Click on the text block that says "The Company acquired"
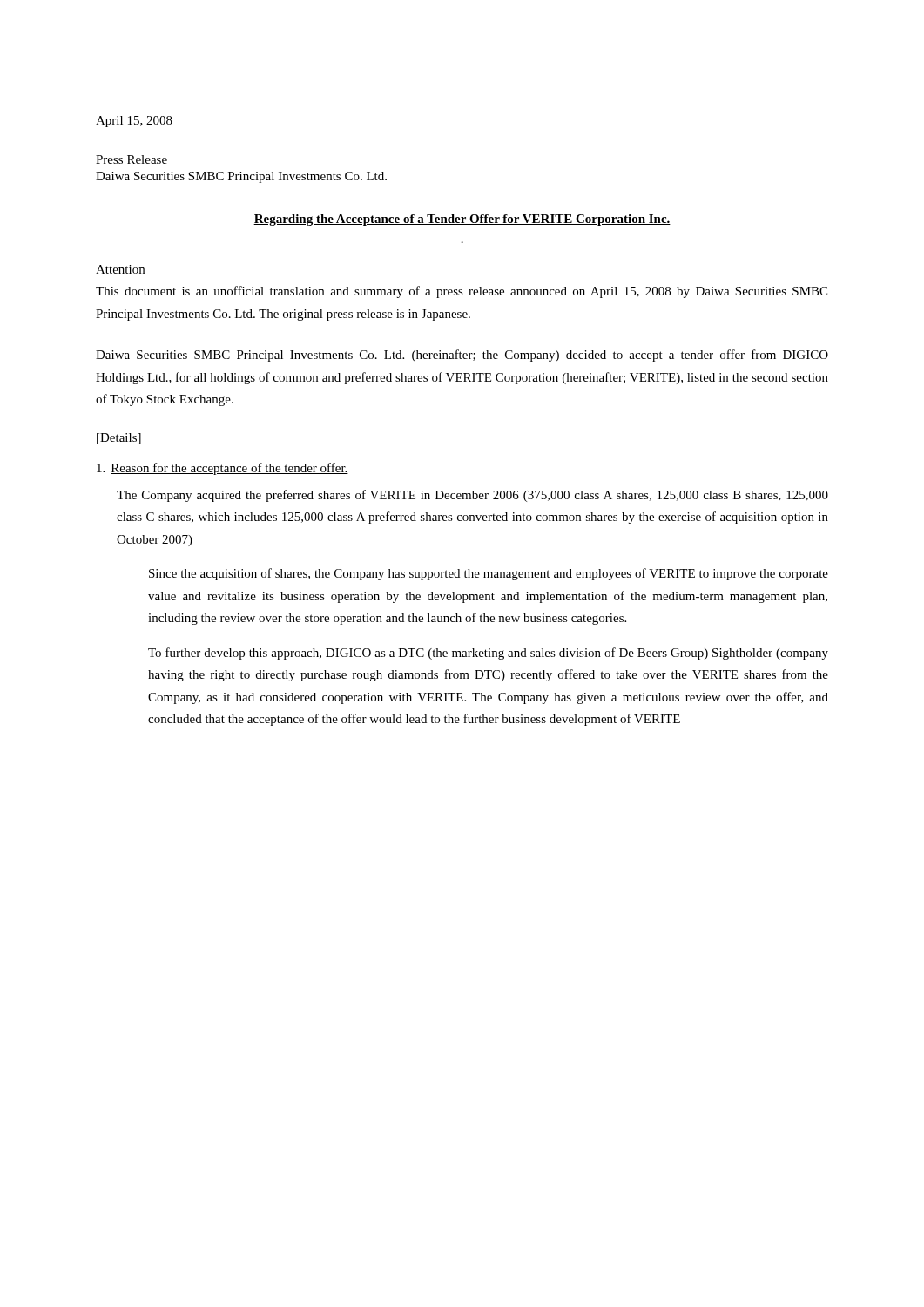This screenshot has height=1307, width=924. tap(472, 517)
